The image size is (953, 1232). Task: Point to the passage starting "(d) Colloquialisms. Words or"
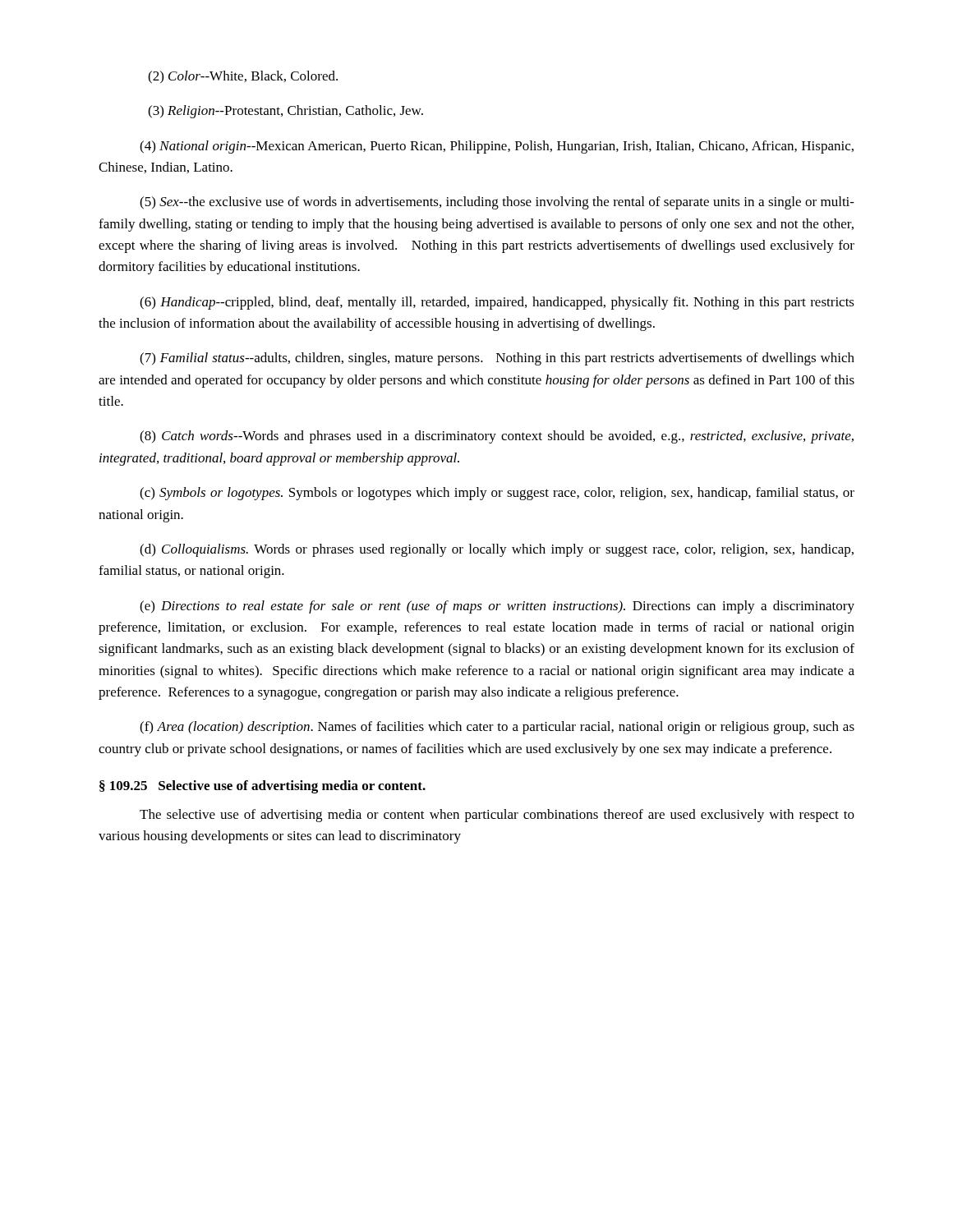pyautogui.click(x=476, y=560)
